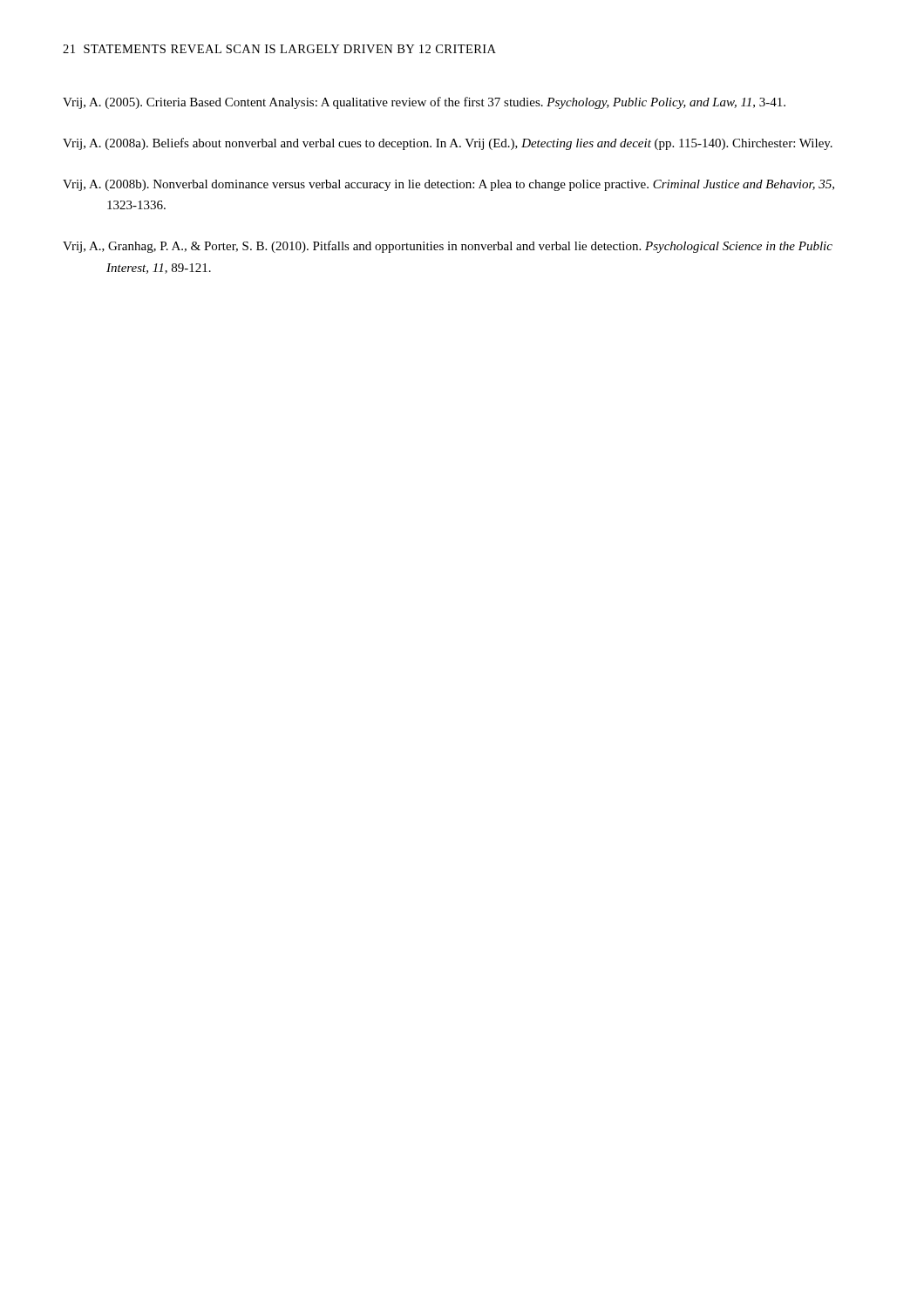Point to the block beginning "Vrij, A. (2008a)."
Image resolution: width=924 pixels, height=1308 pixels.
click(462, 143)
